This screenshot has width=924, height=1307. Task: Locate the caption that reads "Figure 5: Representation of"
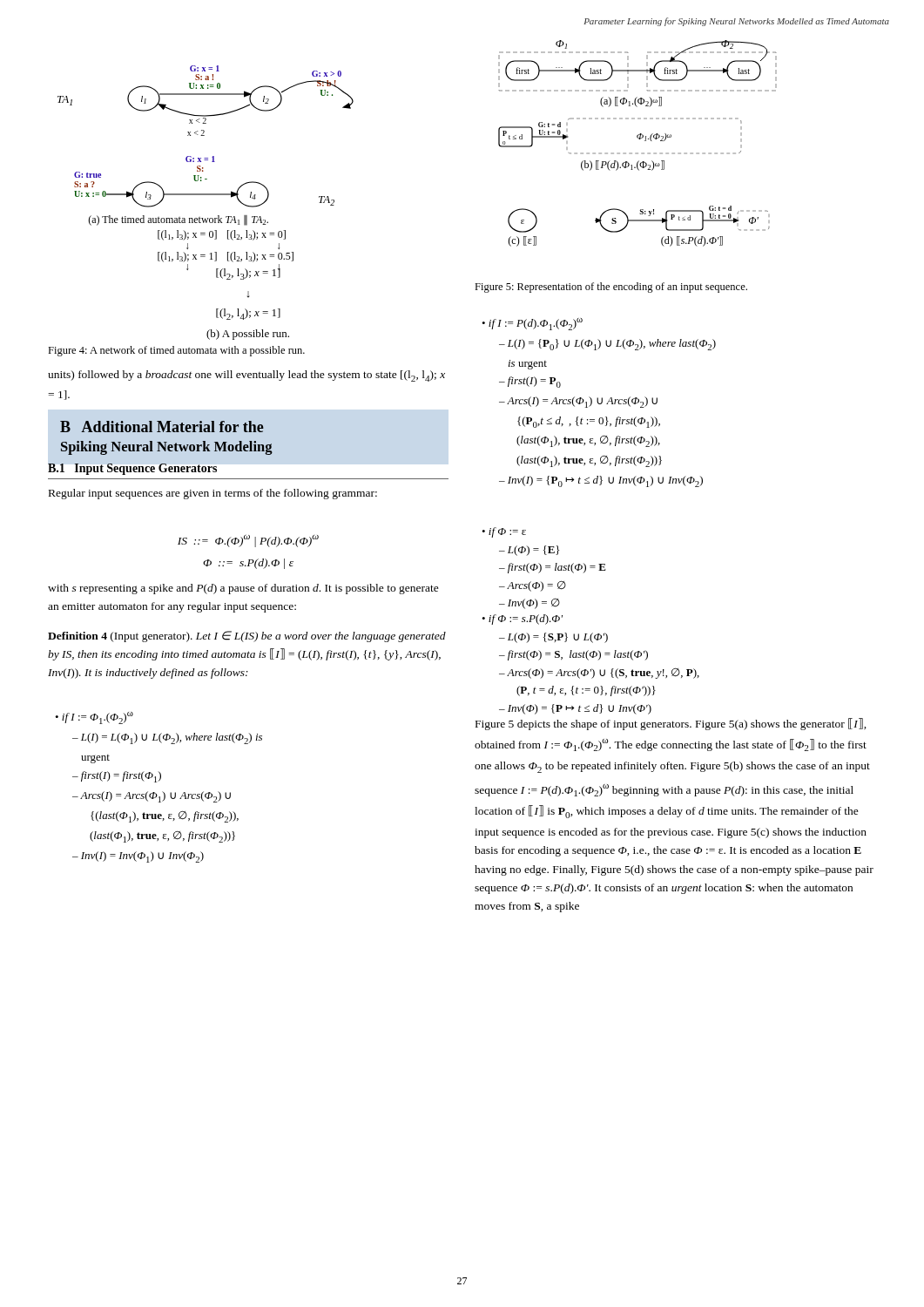tap(611, 287)
